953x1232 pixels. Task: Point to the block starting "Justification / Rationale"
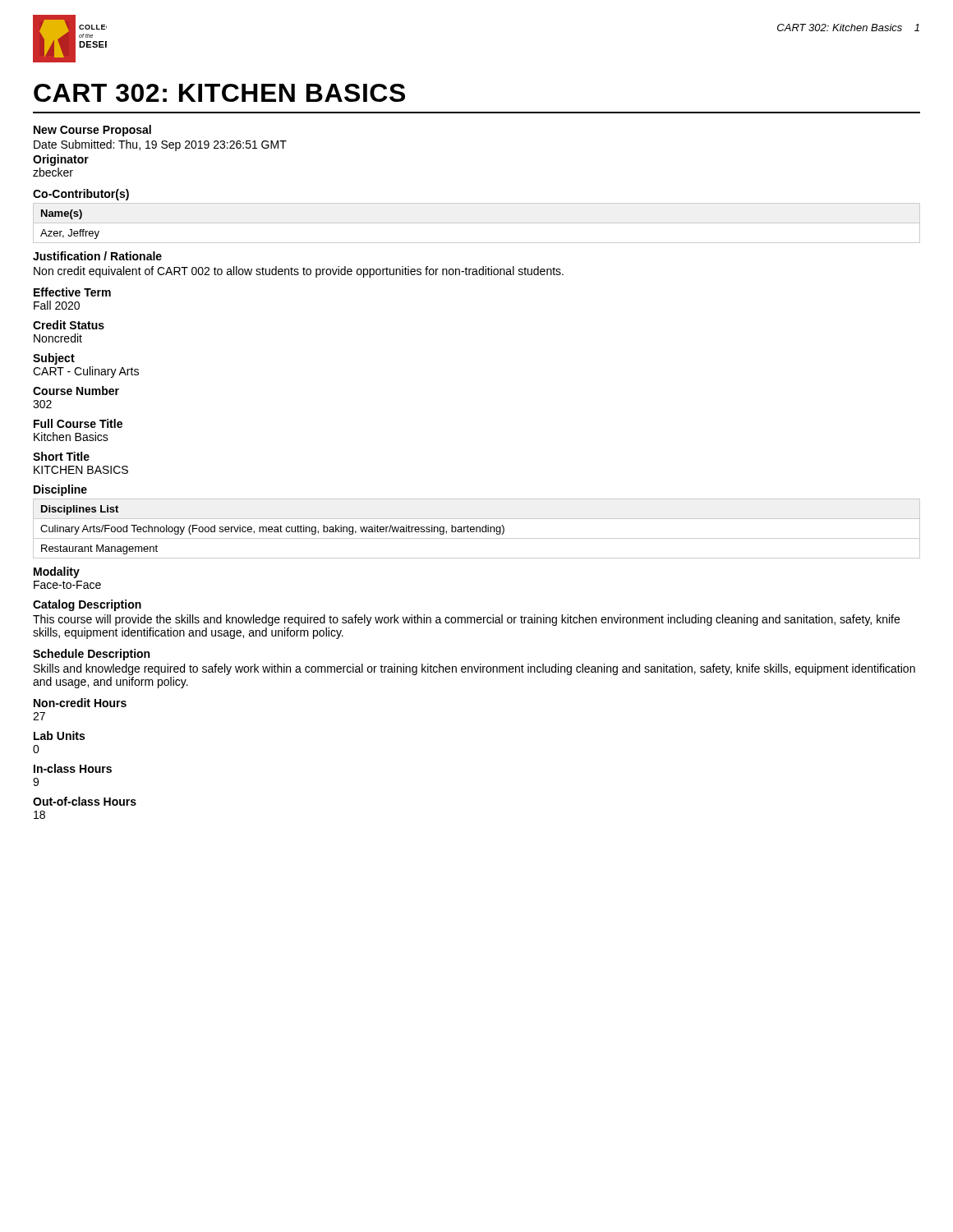(x=97, y=256)
